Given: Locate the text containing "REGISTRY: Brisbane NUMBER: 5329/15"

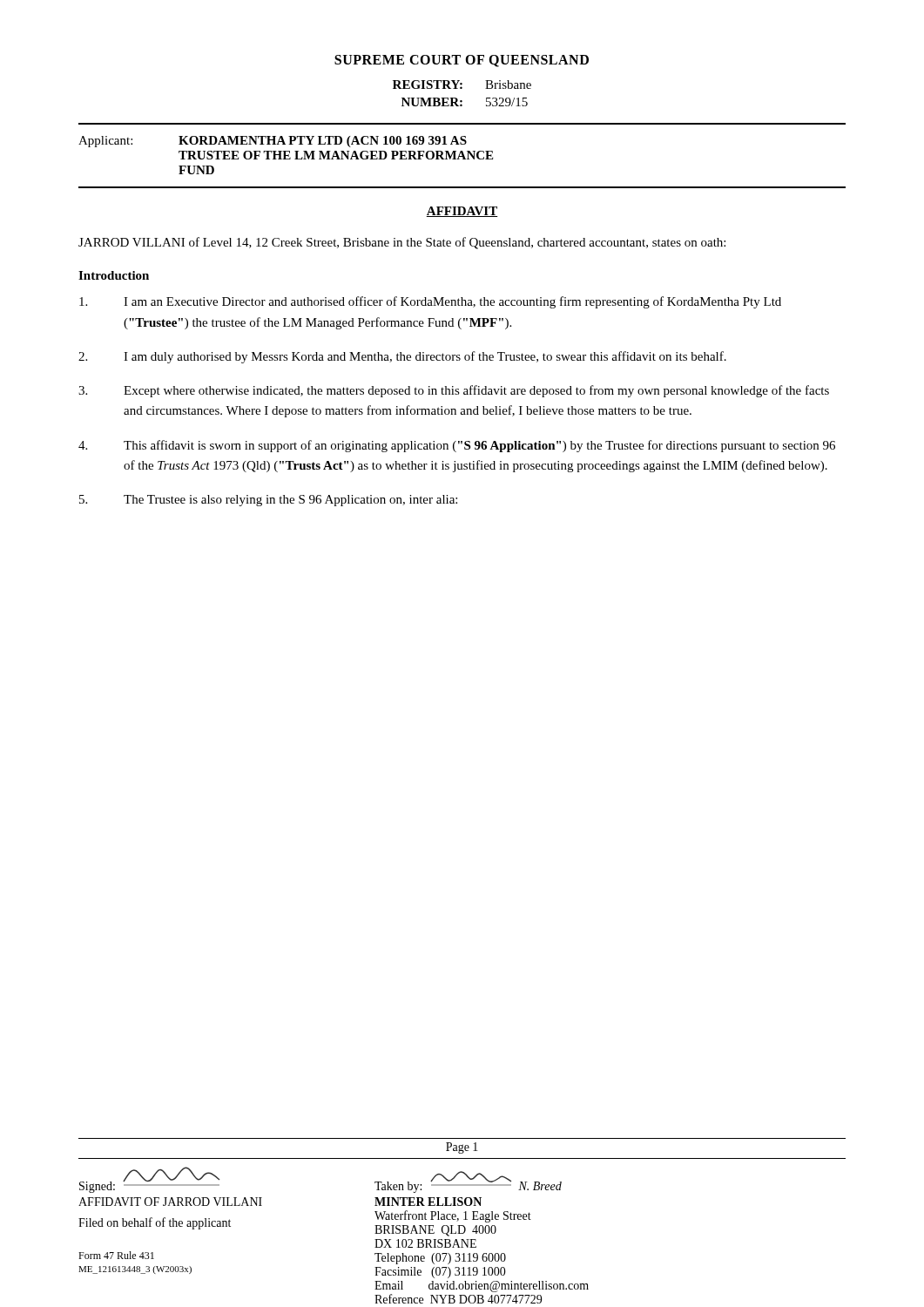Looking at the screenshot, I should 462,94.
